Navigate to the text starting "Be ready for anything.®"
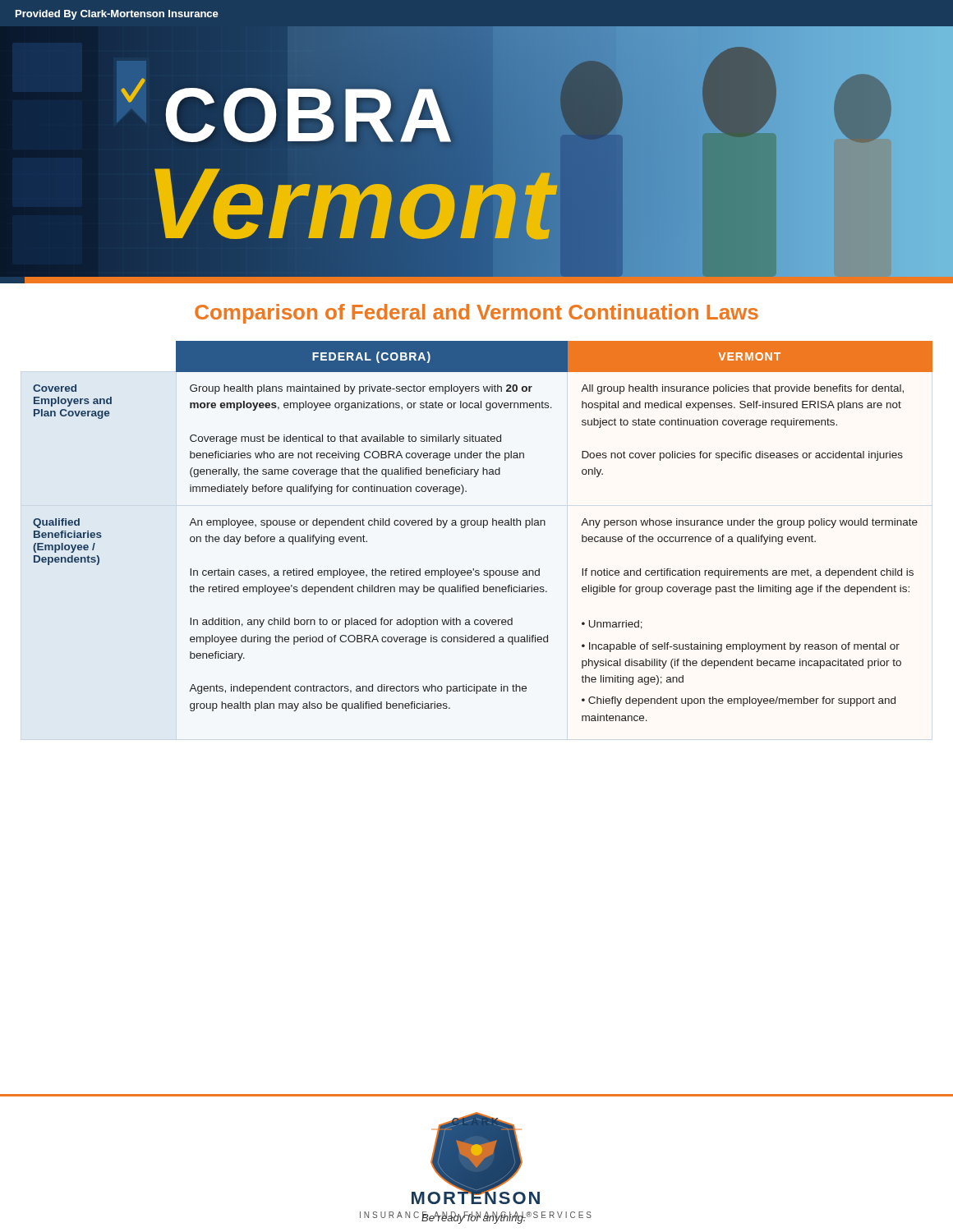The height and width of the screenshot is (1232, 953). [x=476, y=1217]
